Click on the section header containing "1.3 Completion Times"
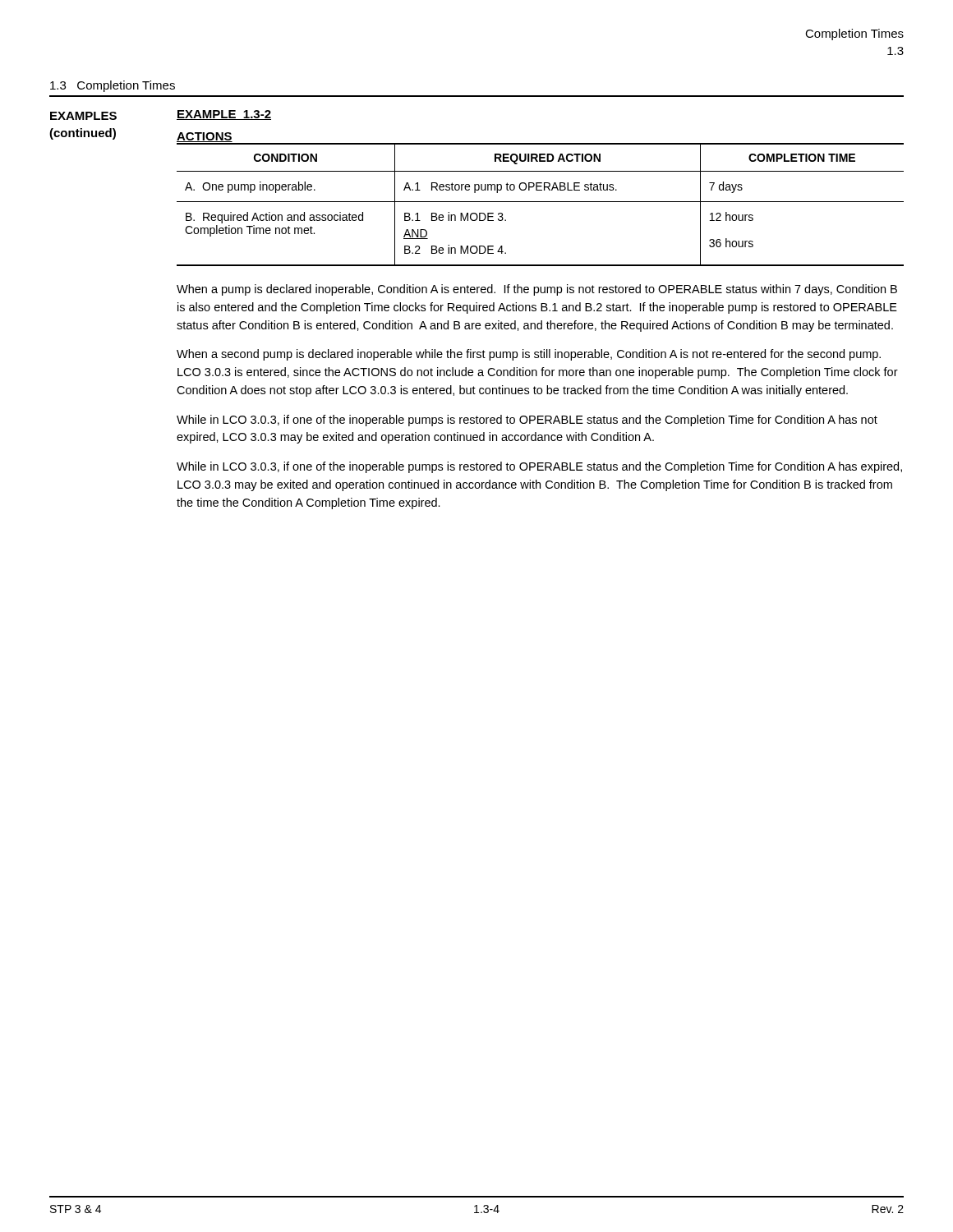Screen dimensions: 1232x953 tap(112, 85)
